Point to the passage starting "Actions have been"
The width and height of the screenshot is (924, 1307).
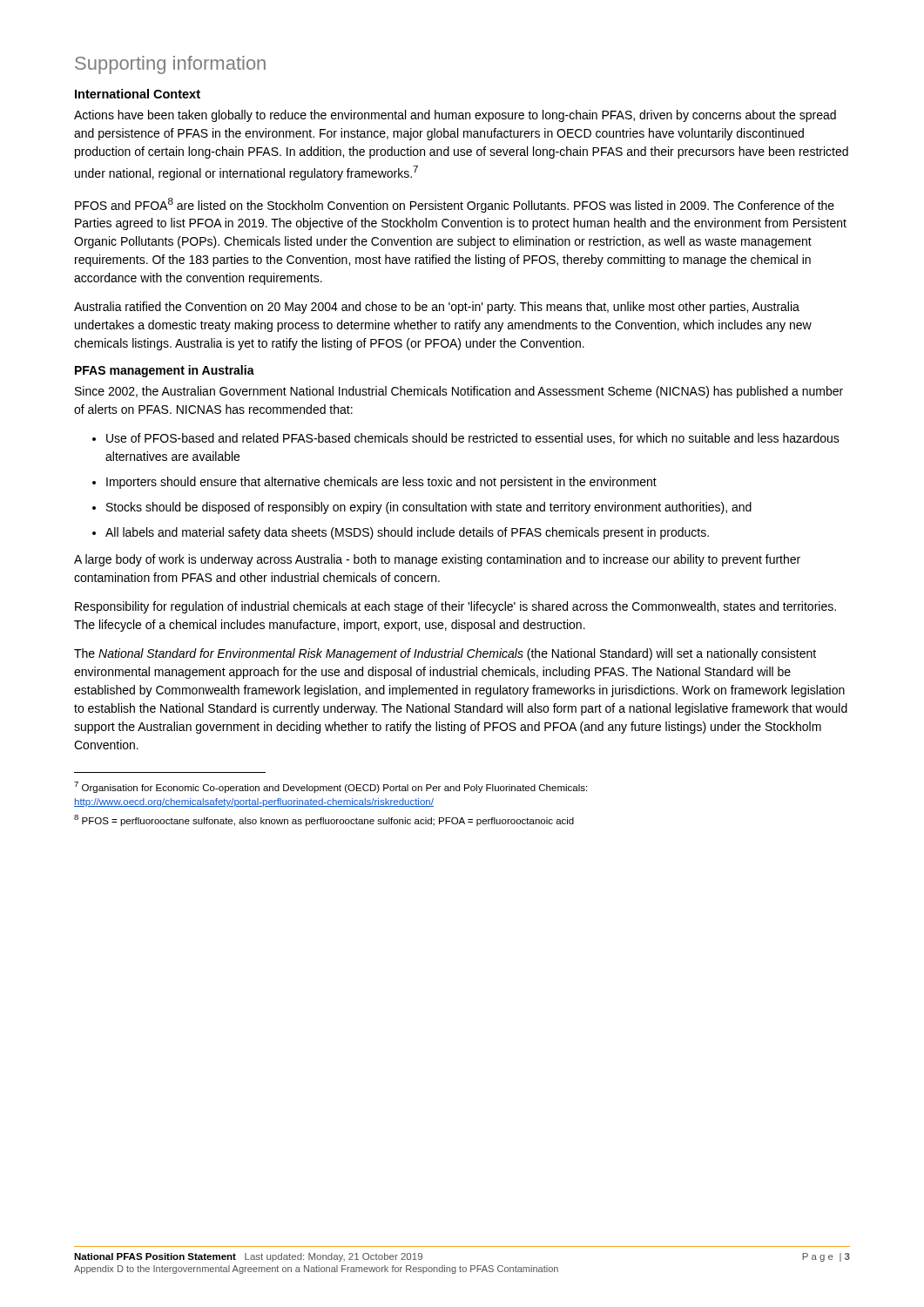tap(462, 144)
